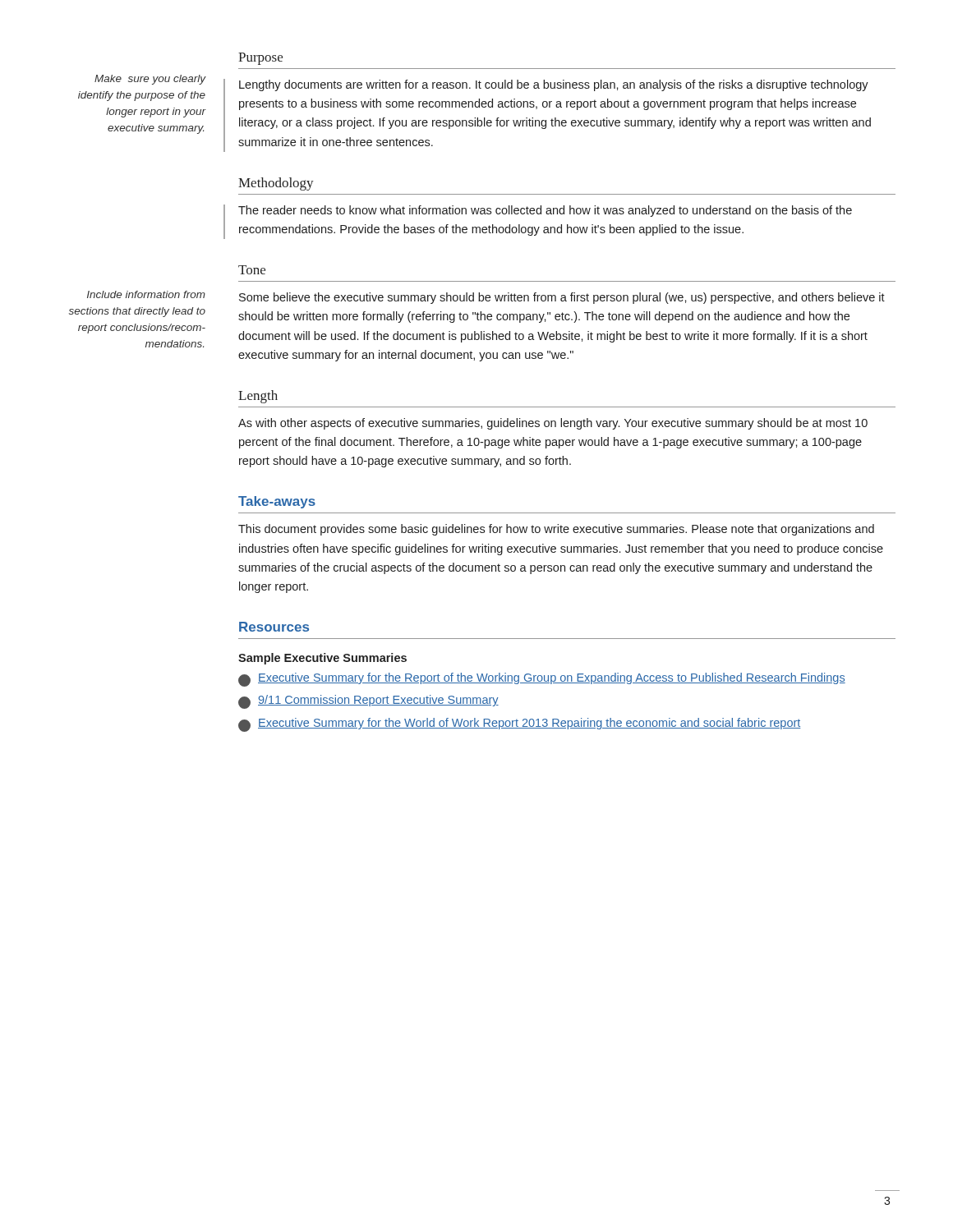Locate the list item that reads "Executive Summary for the Report of the Working"
Screen dimensions: 1232x953
552,677
